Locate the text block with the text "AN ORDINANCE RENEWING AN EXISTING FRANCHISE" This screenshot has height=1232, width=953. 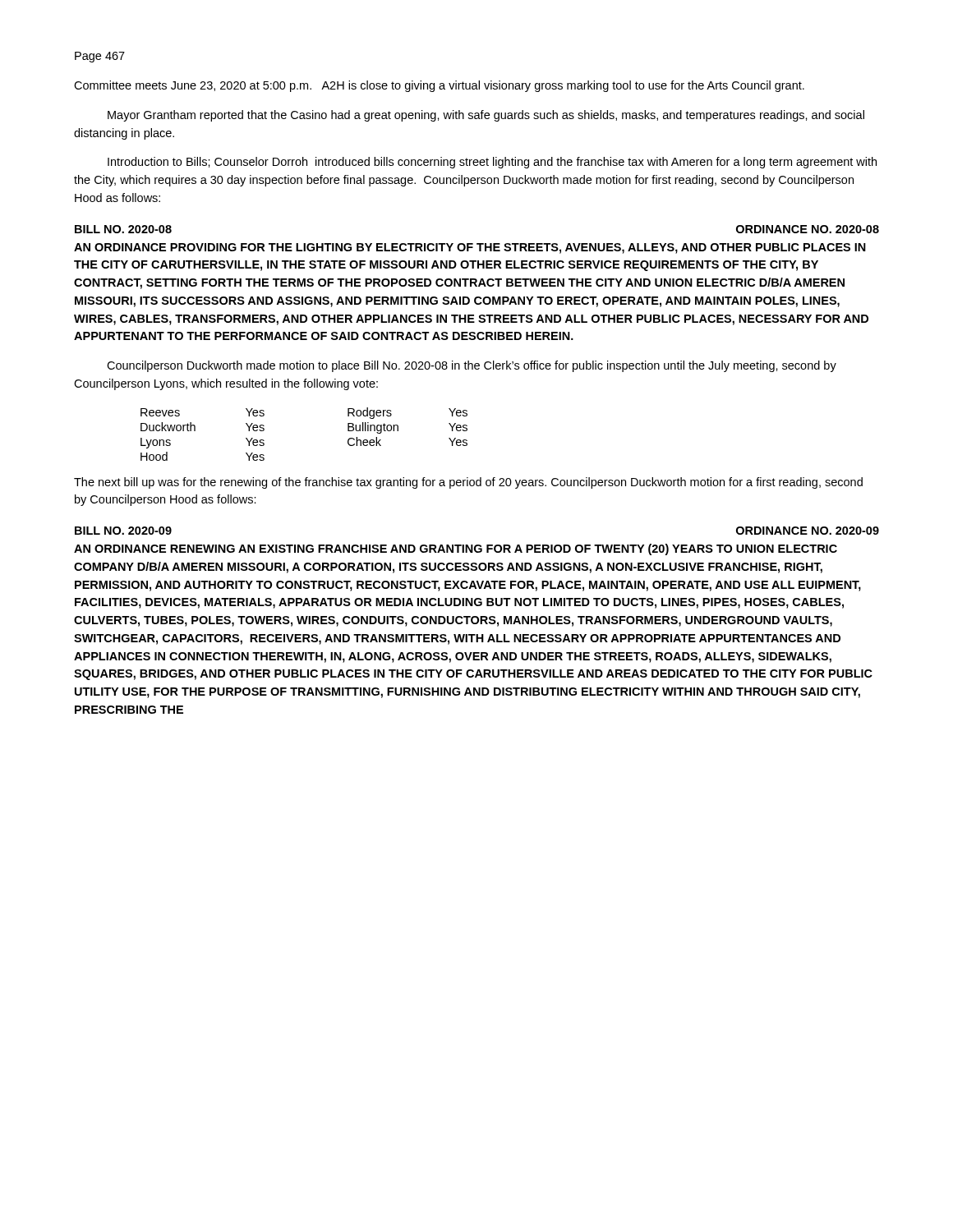(473, 629)
